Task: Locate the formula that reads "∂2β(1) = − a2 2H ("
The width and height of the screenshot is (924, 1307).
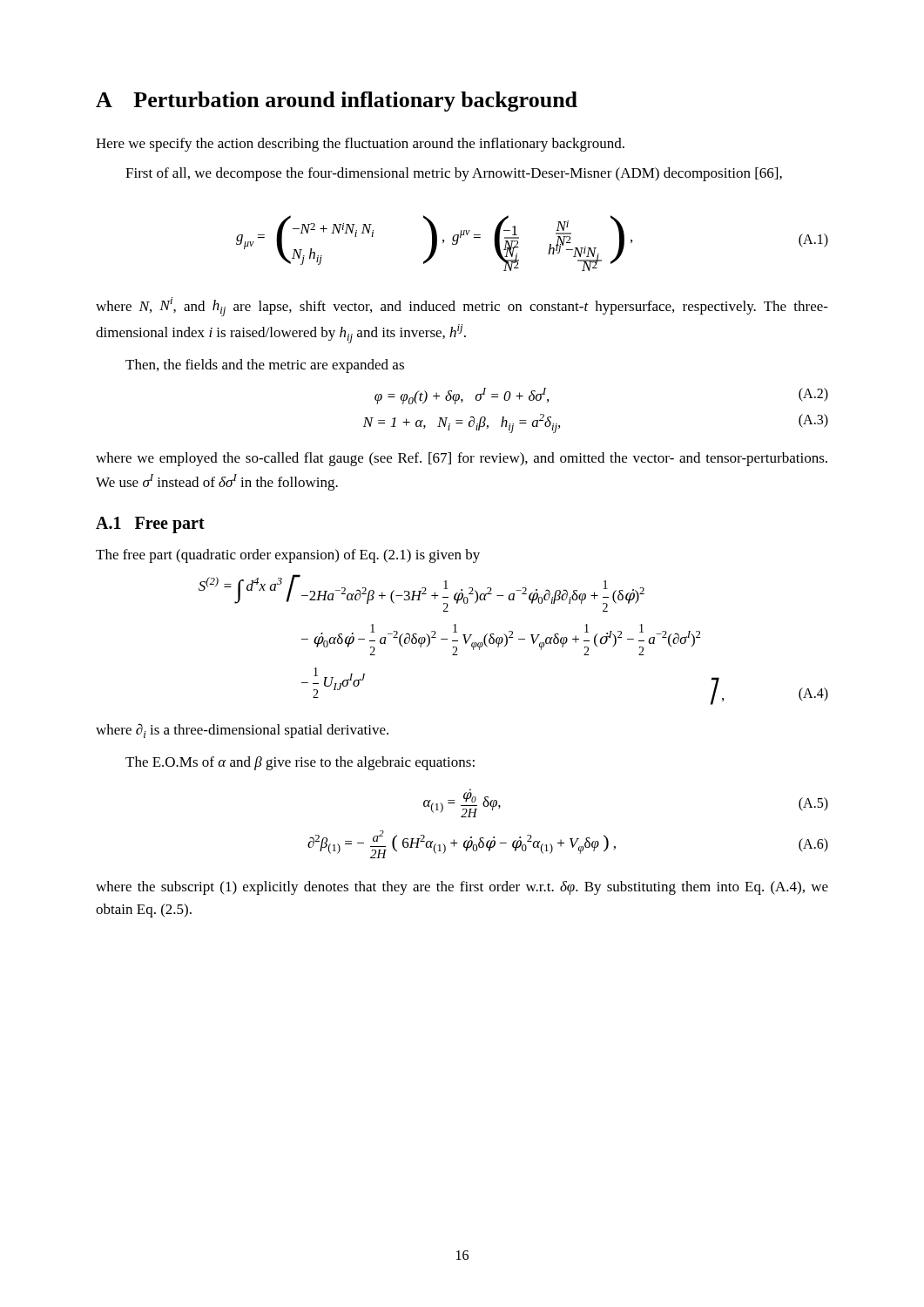Action: coord(568,844)
